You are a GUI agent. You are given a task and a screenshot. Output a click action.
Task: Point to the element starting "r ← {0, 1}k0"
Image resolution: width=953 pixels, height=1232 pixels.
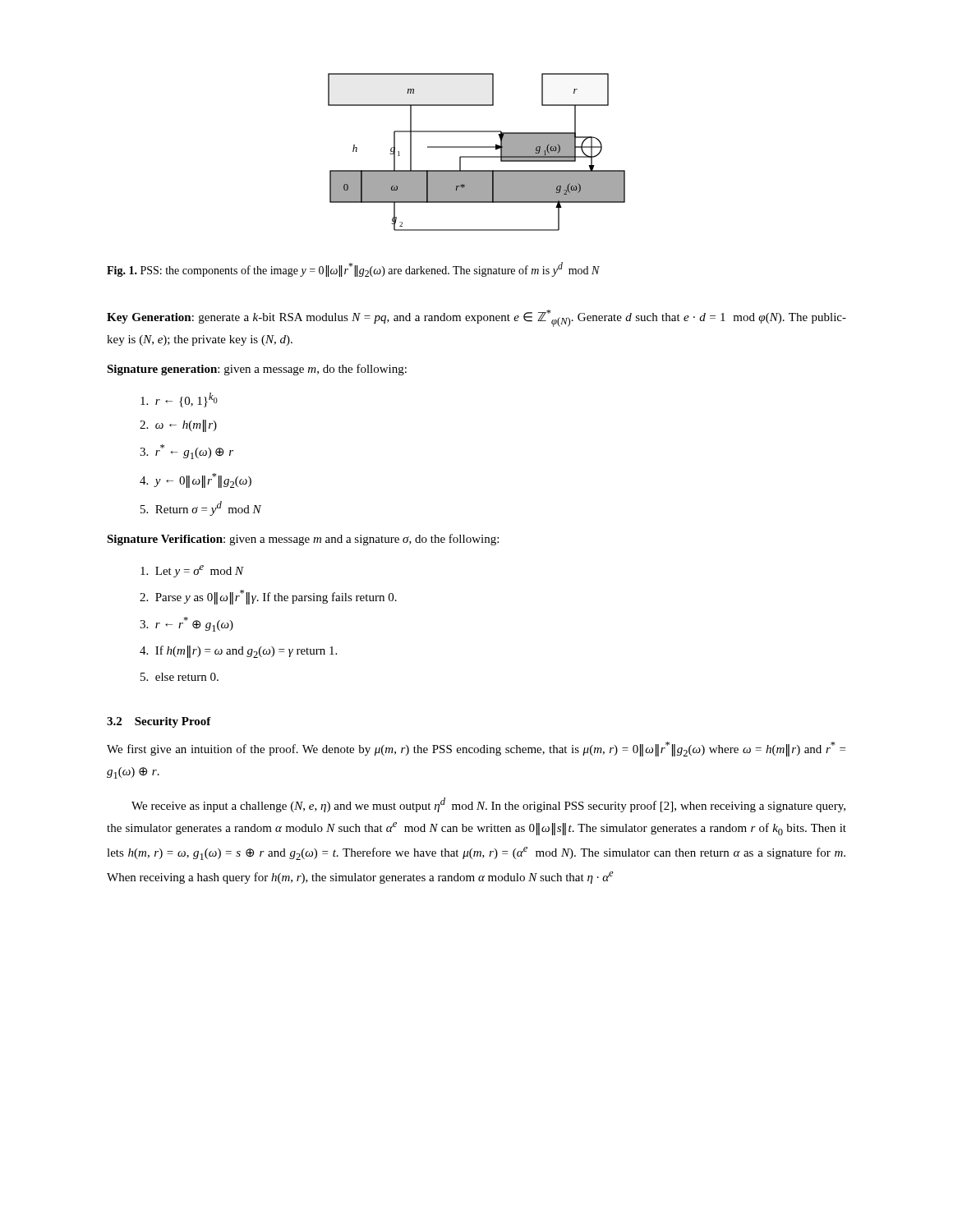click(x=179, y=399)
